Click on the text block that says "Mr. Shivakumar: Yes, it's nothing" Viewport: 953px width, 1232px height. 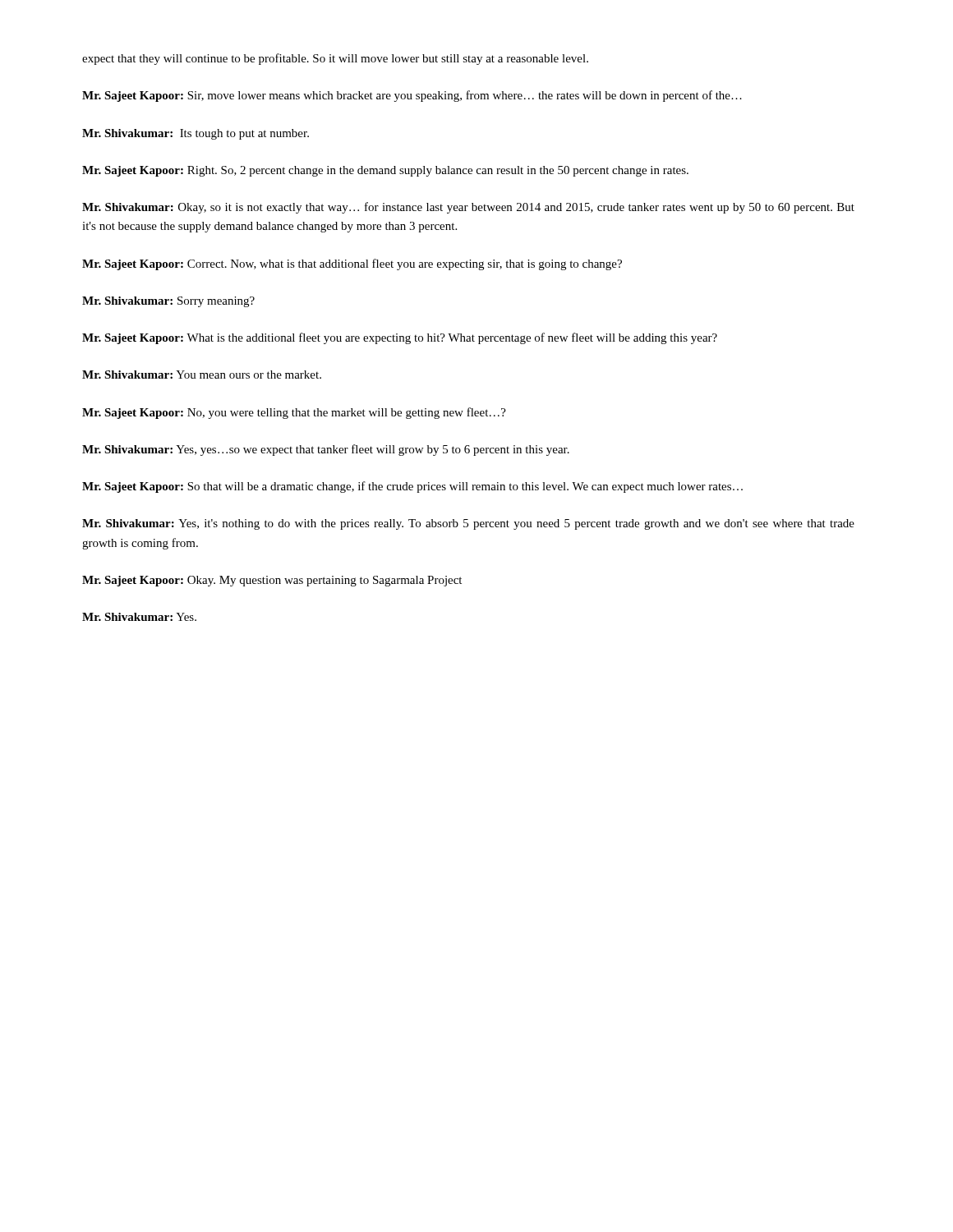(468, 533)
